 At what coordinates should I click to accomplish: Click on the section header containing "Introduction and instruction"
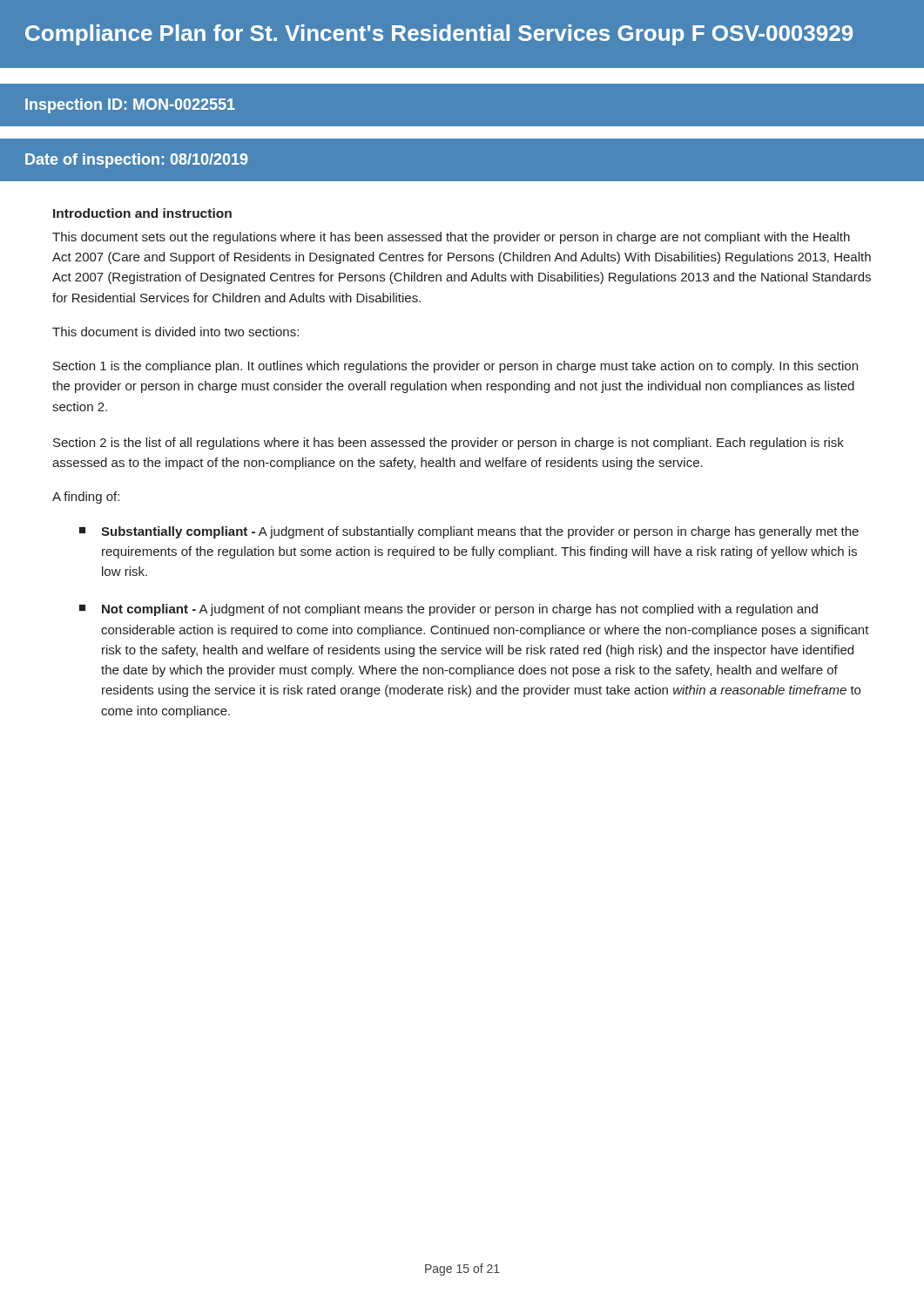[142, 213]
